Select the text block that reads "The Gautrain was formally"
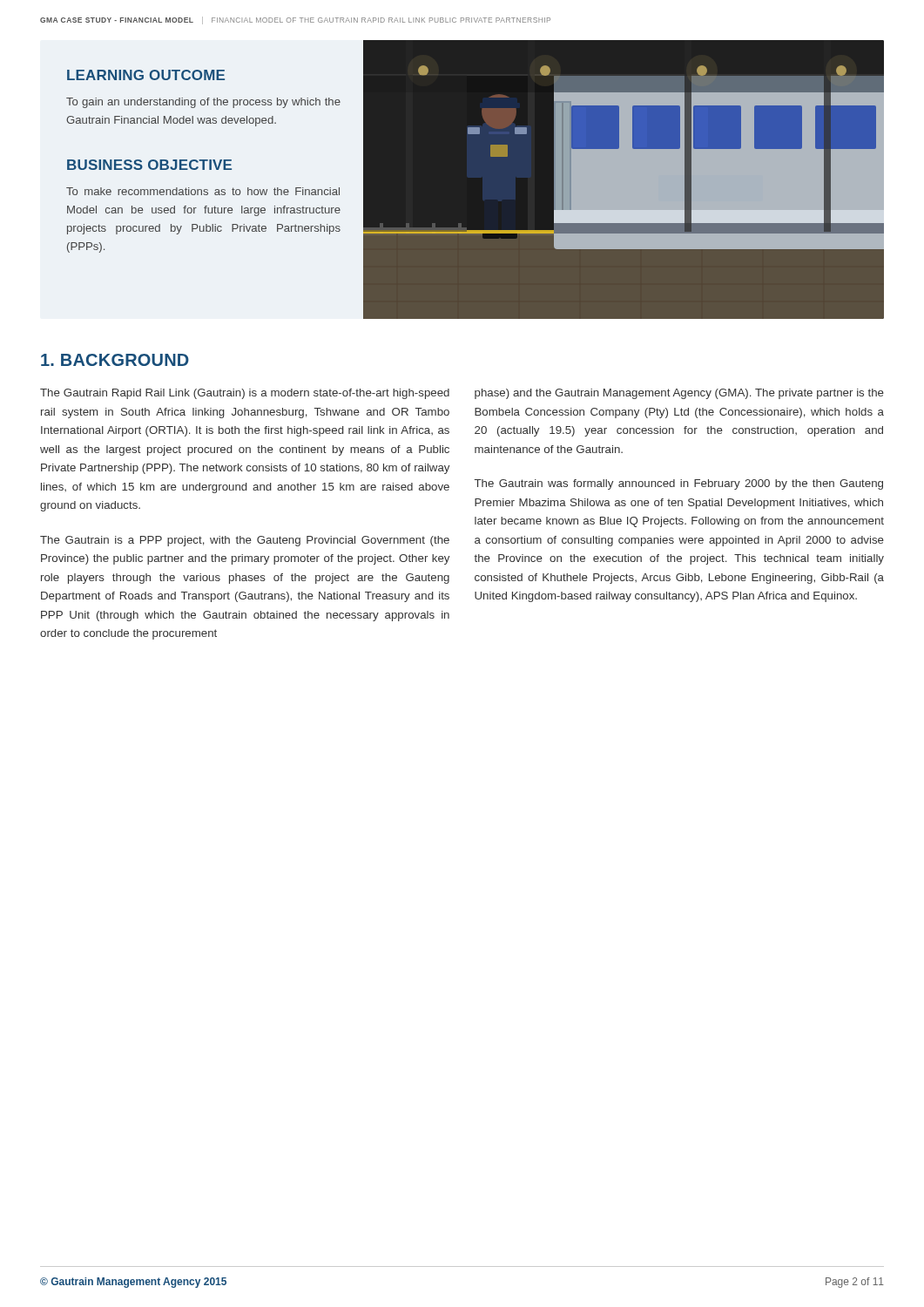Viewport: 924px width, 1307px height. [679, 540]
